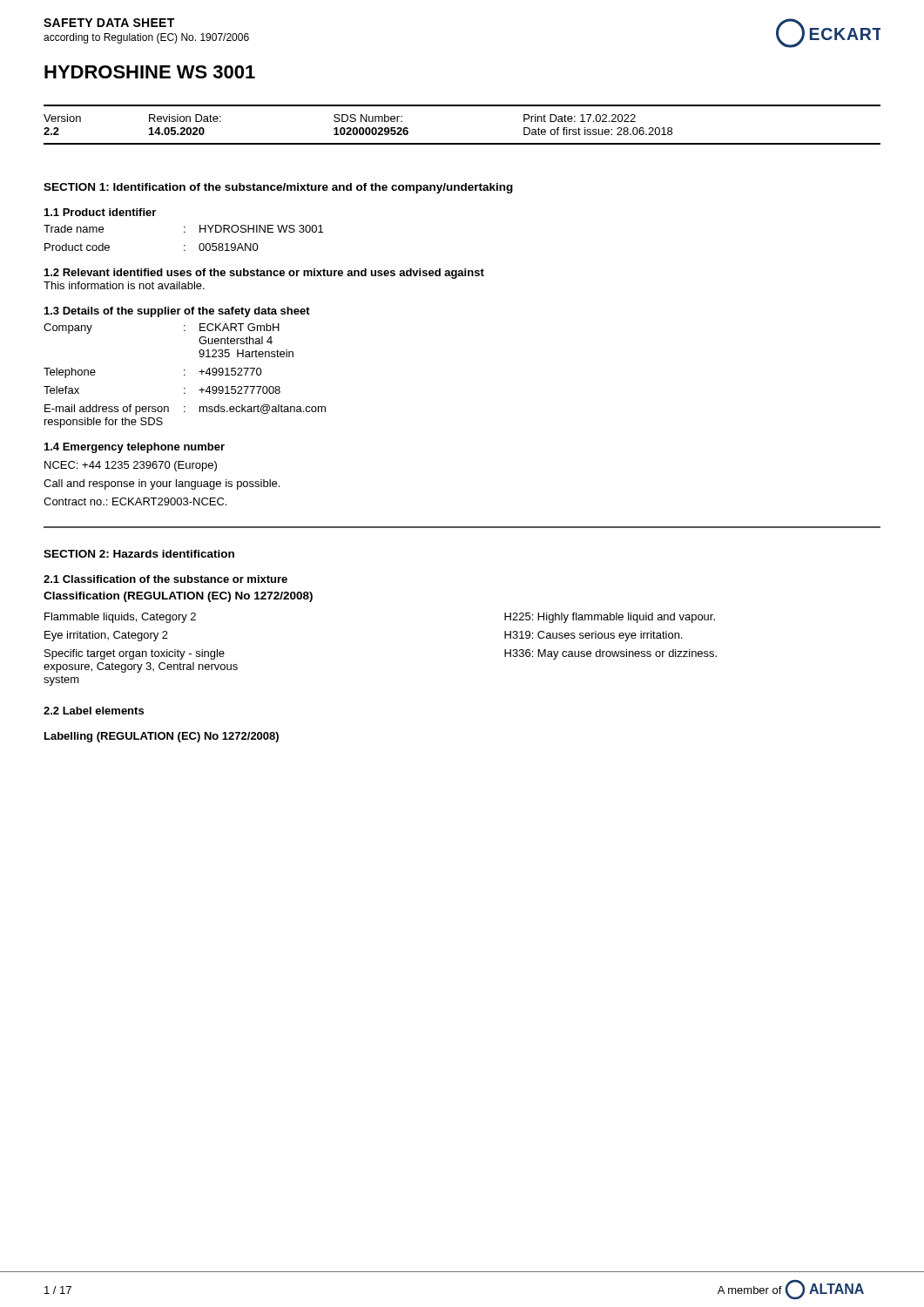The height and width of the screenshot is (1307, 924).
Task: Click on the table containing "Version 2.2"
Action: tap(462, 125)
